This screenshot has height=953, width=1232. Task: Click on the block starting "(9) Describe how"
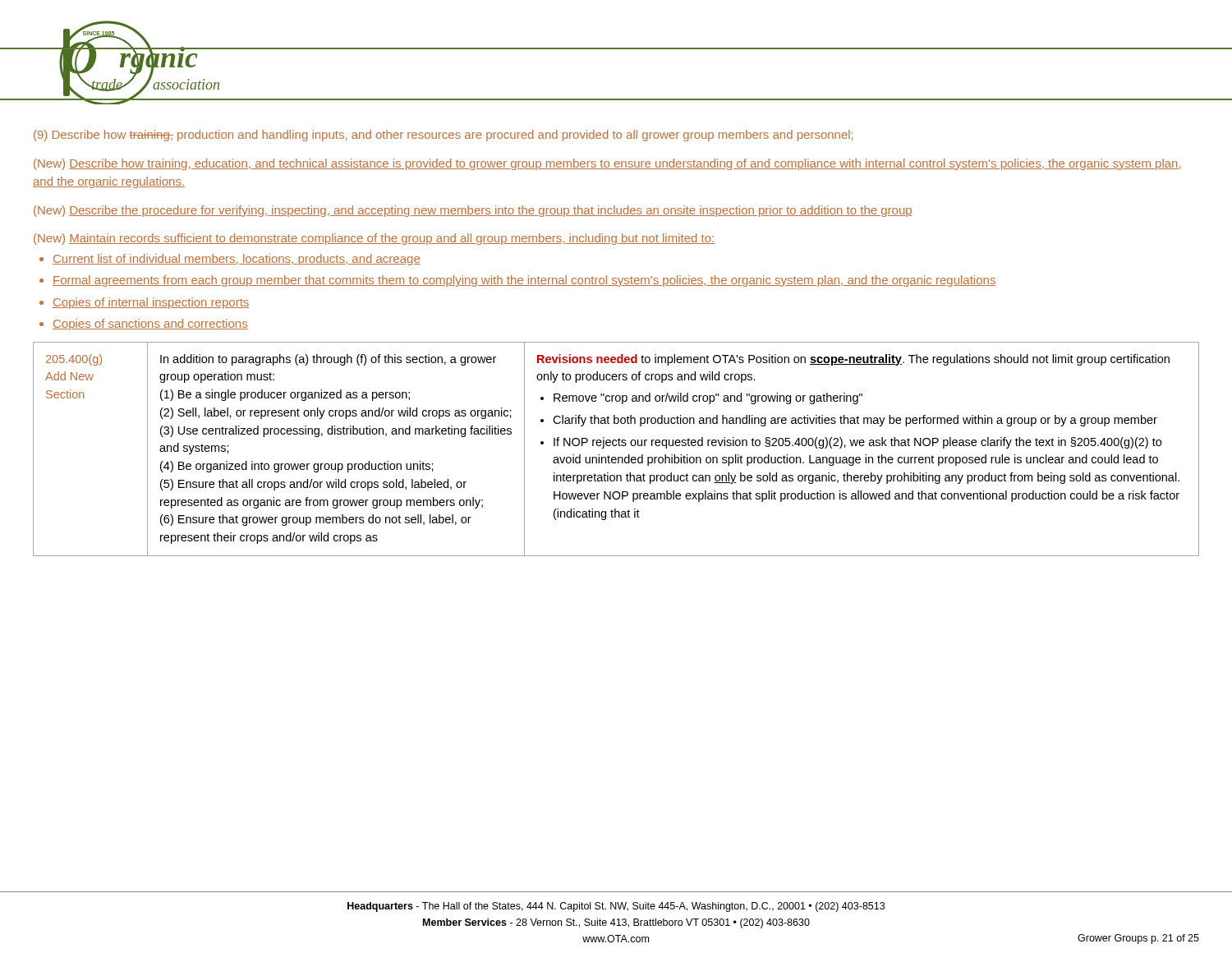[x=443, y=134]
